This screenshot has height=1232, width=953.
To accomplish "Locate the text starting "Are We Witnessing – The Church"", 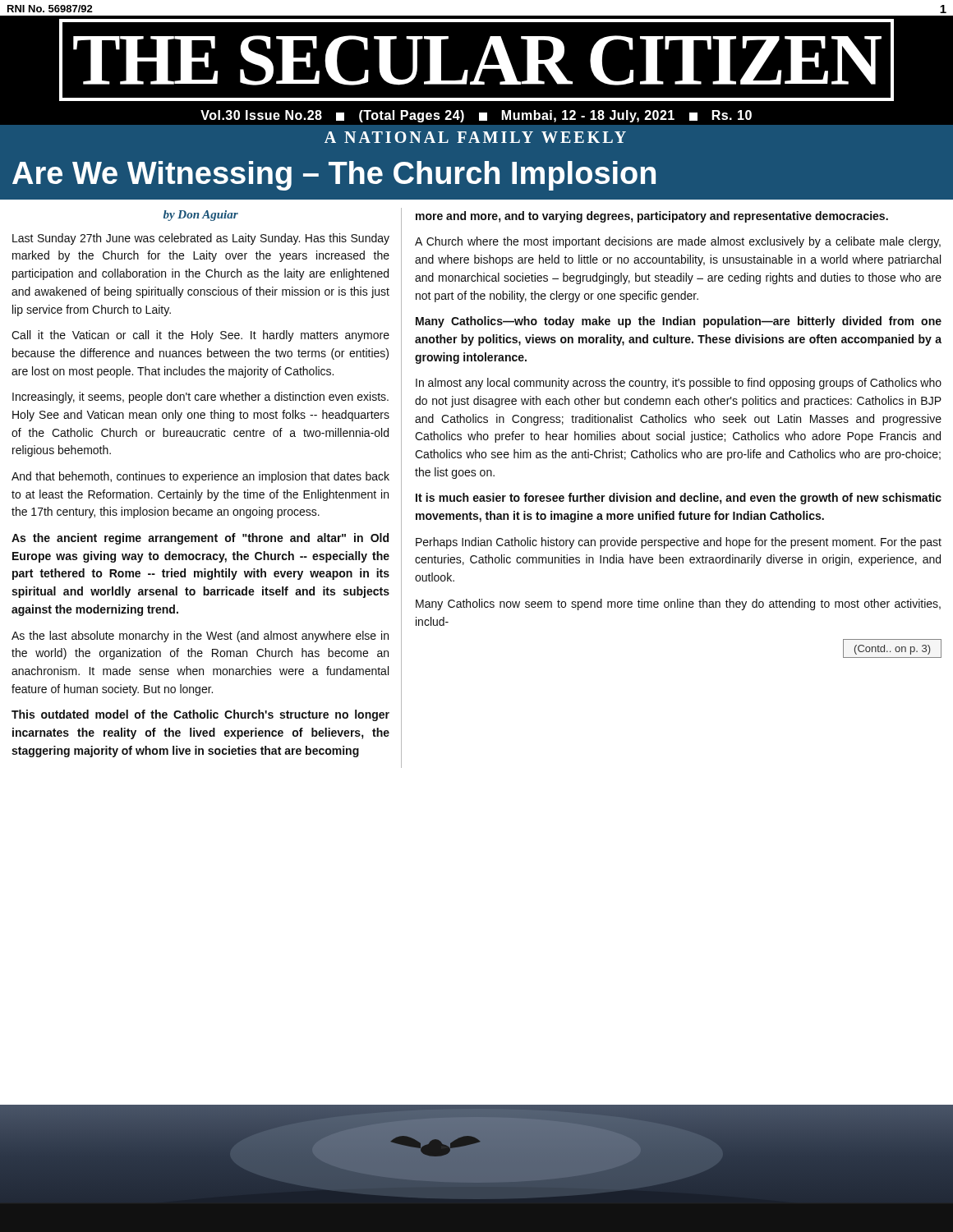I will (x=335, y=173).
